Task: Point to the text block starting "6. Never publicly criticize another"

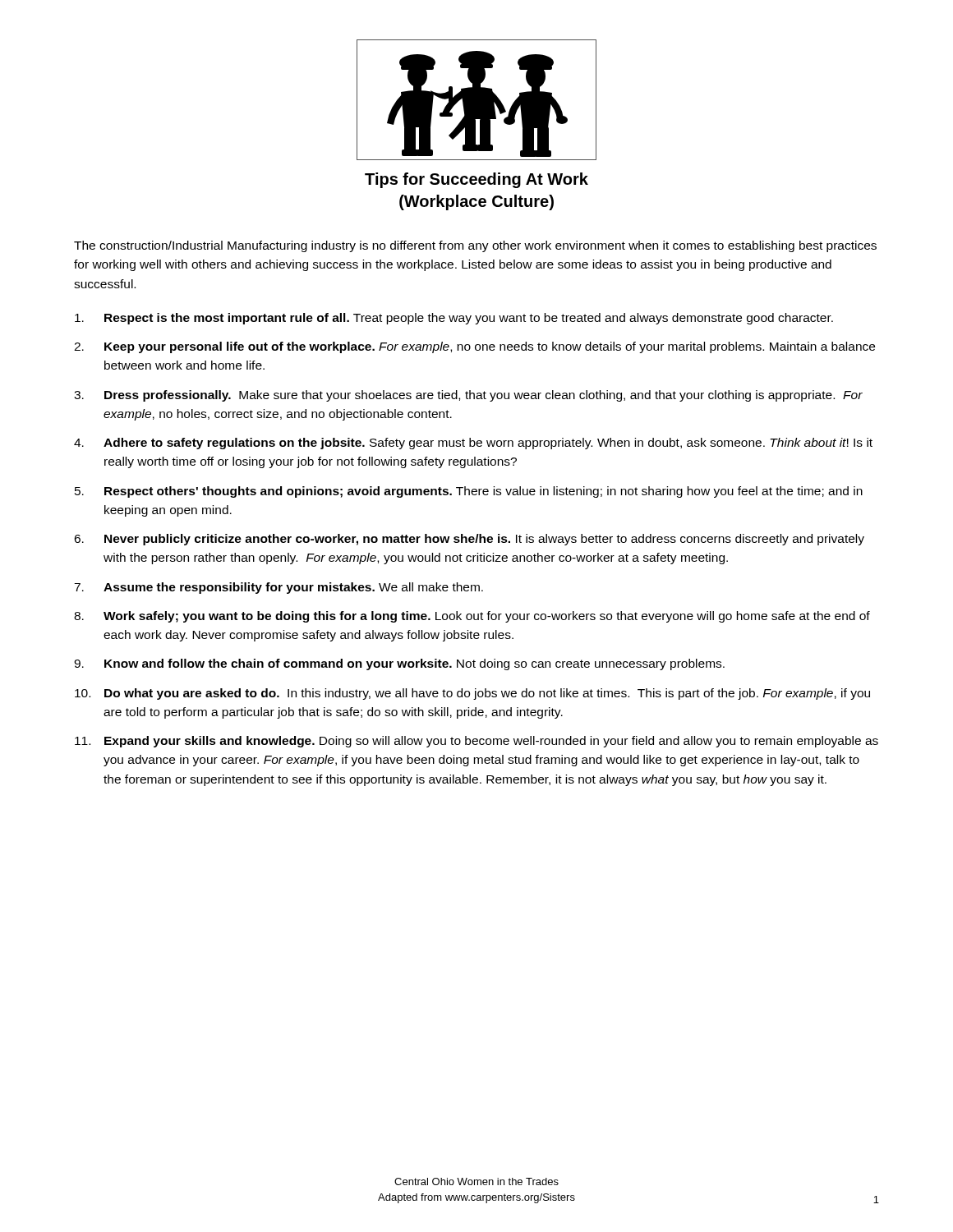Action: pos(476,548)
